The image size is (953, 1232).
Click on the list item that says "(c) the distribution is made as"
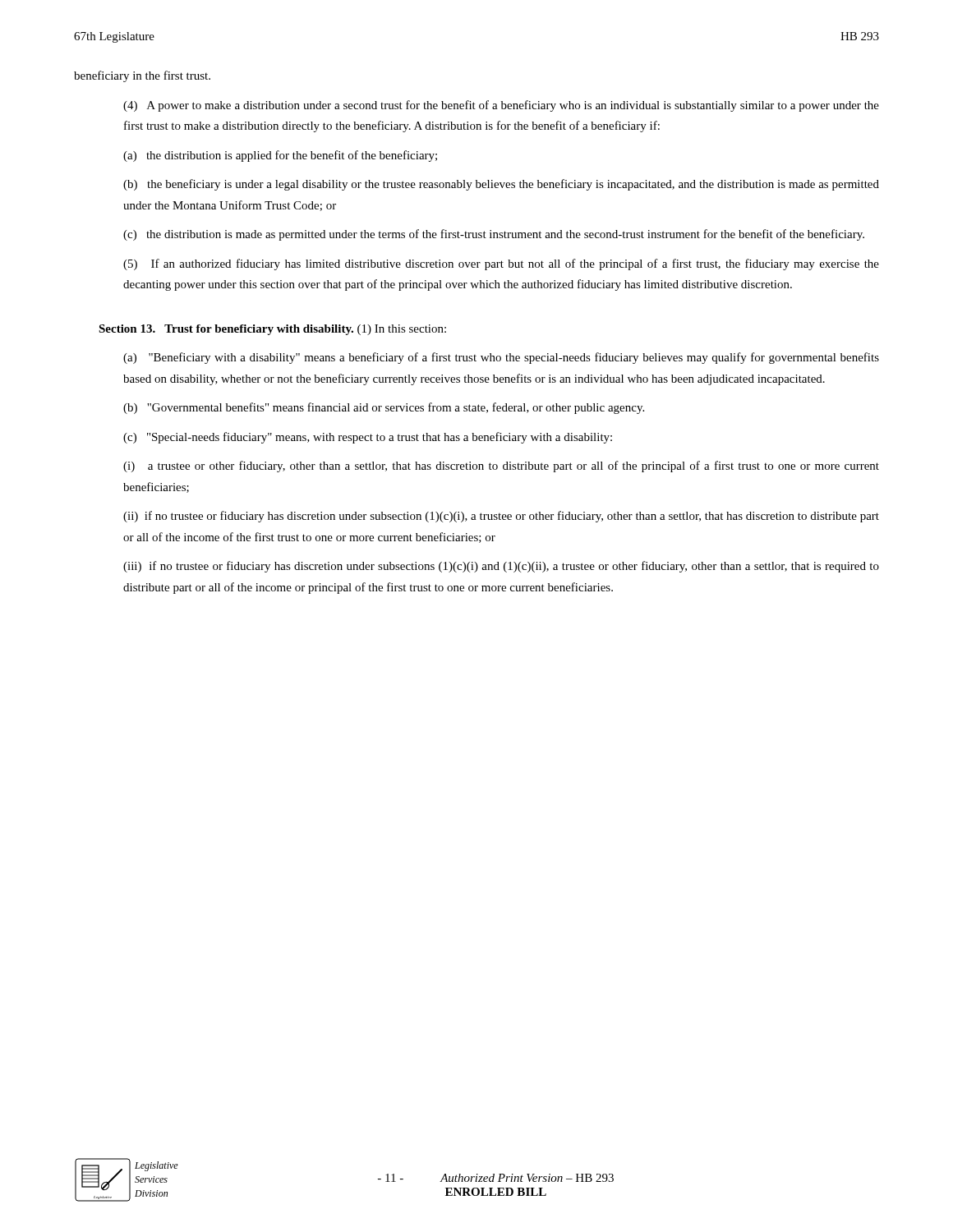[x=494, y=234]
